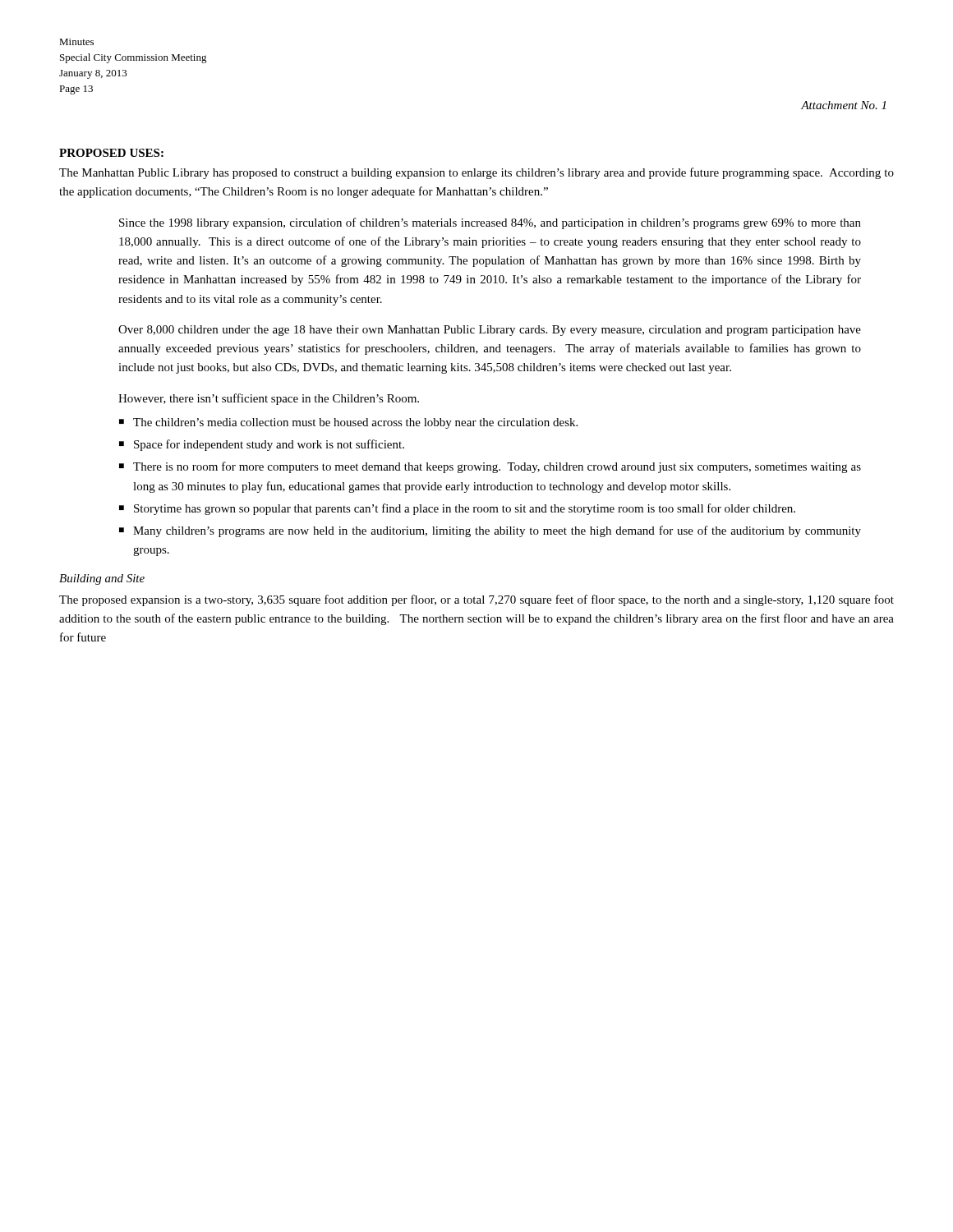953x1232 pixels.
Task: Locate the text block with the text "Over 8,000 children under"
Action: 490,348
